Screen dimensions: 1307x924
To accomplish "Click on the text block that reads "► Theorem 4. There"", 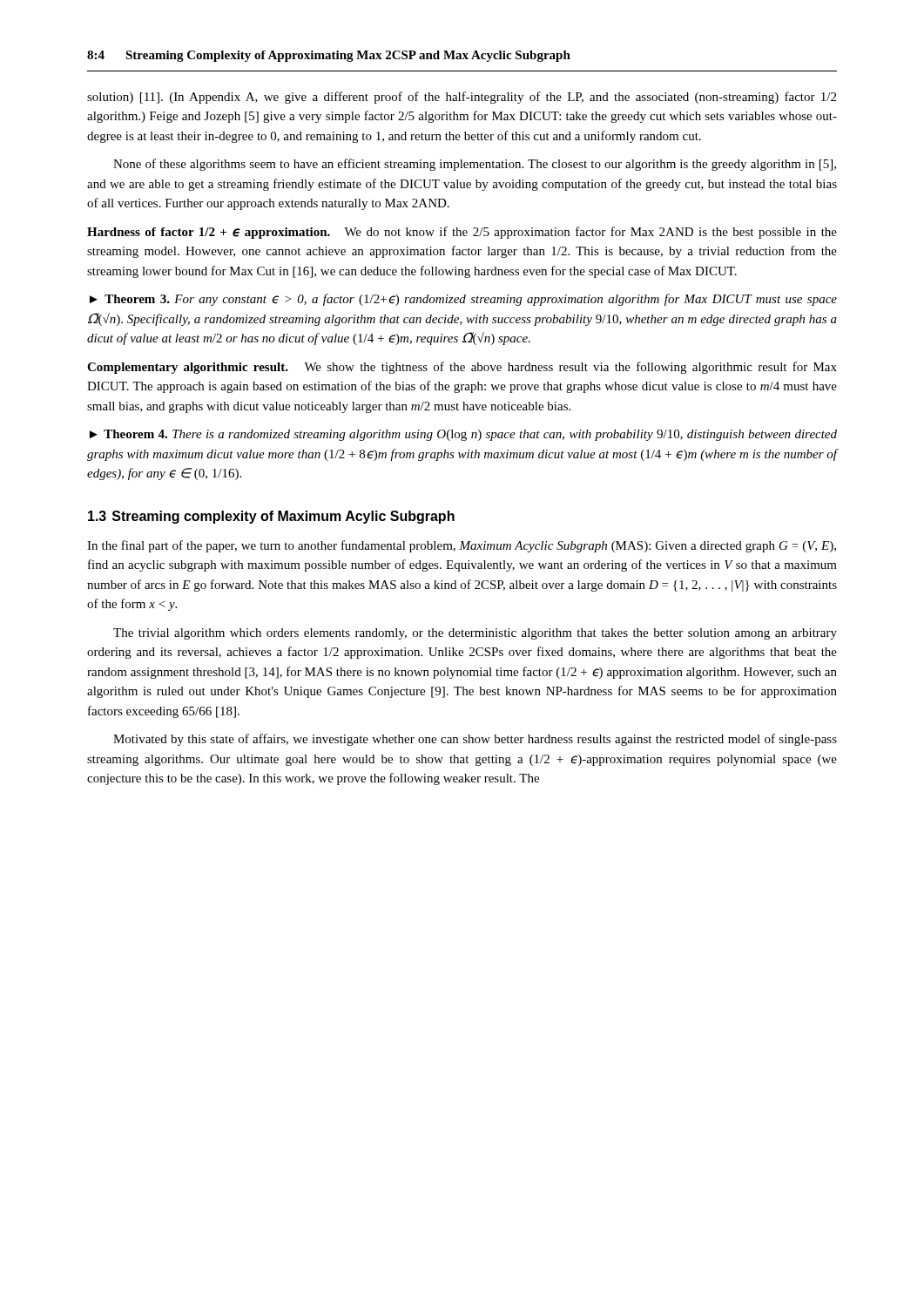I will (462, 454).
